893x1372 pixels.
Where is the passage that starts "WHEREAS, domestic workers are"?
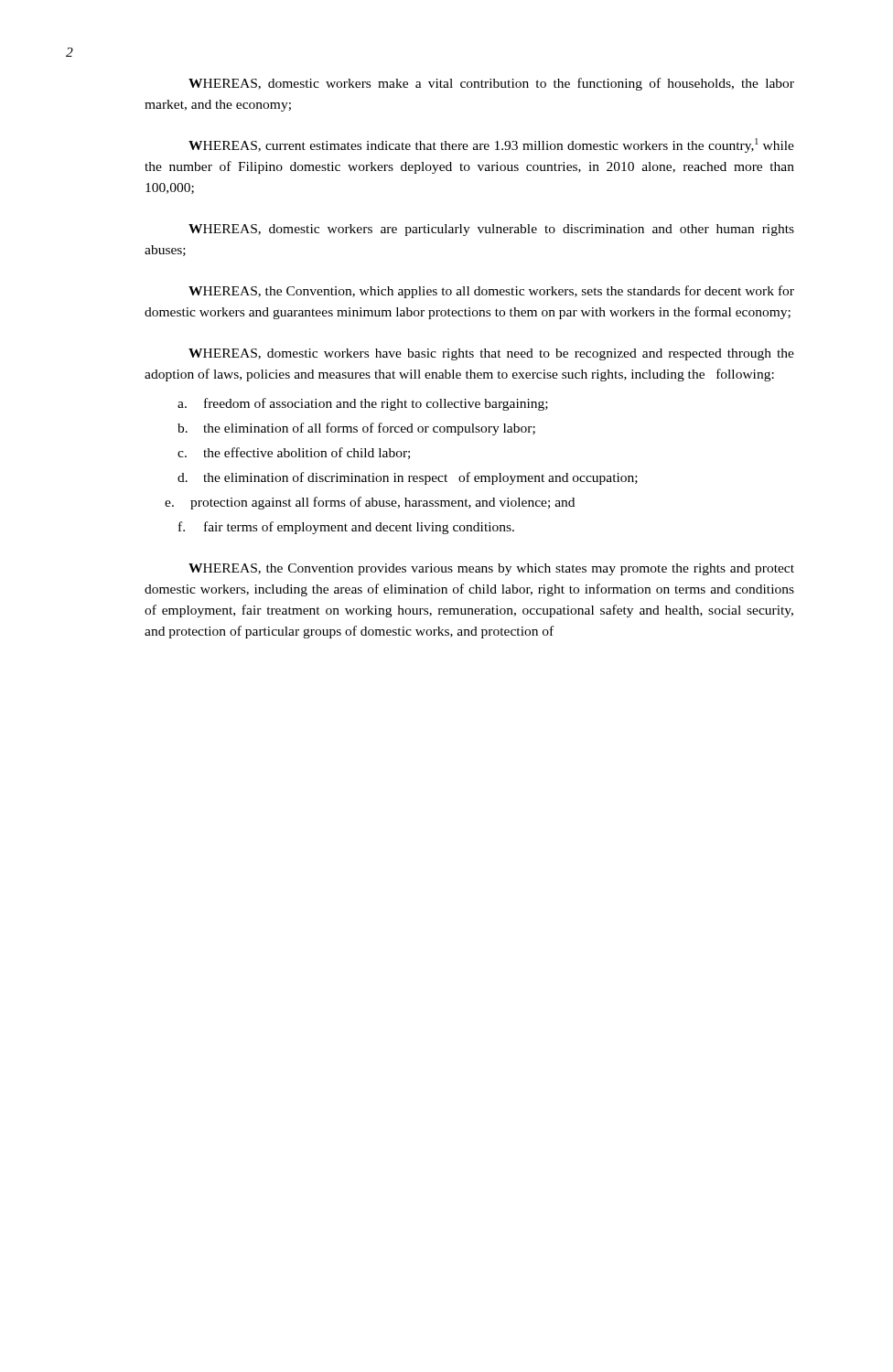tap(469, 239)
